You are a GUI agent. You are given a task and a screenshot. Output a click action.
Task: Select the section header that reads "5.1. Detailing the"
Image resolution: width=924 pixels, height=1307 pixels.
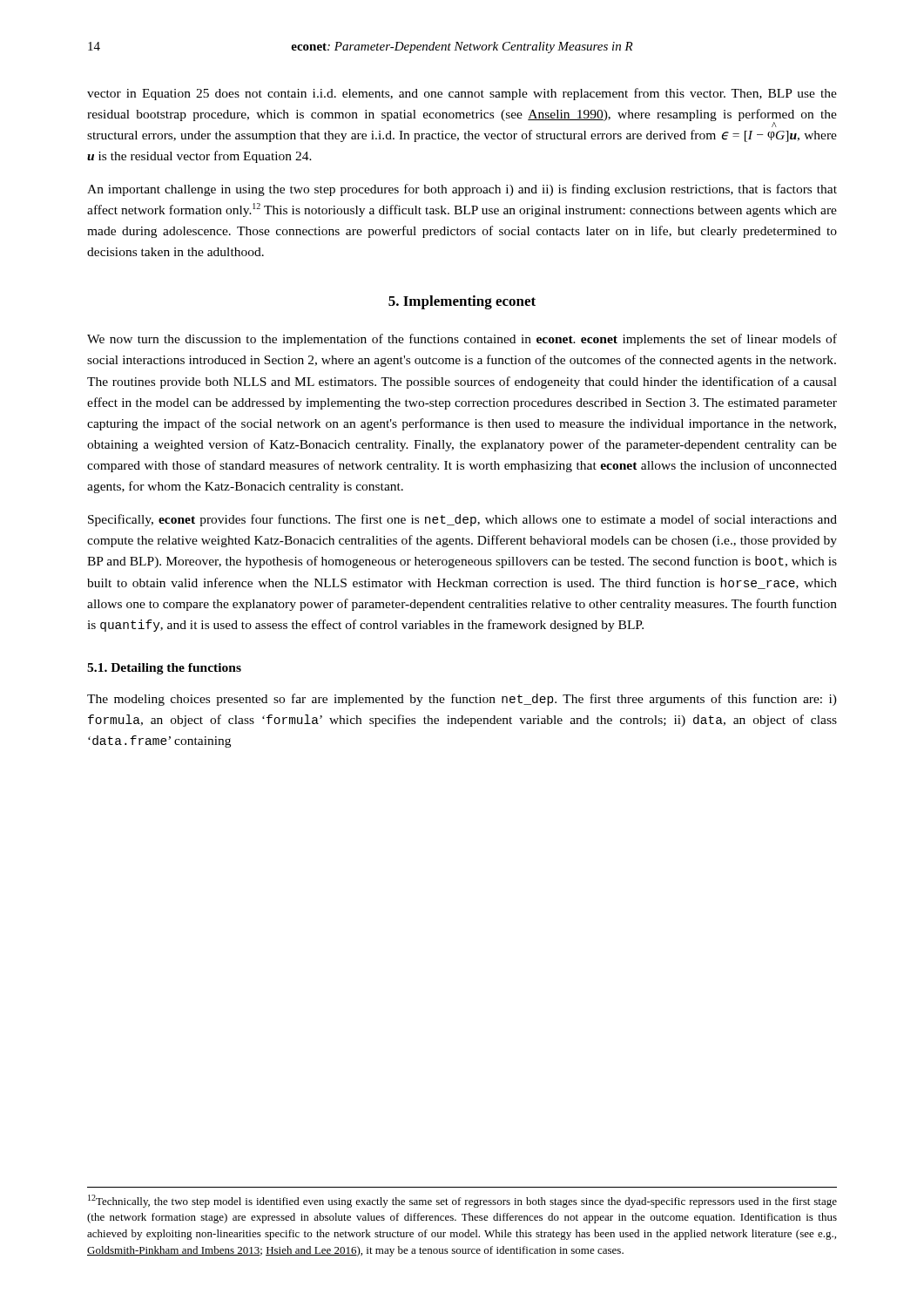(164, 667)
